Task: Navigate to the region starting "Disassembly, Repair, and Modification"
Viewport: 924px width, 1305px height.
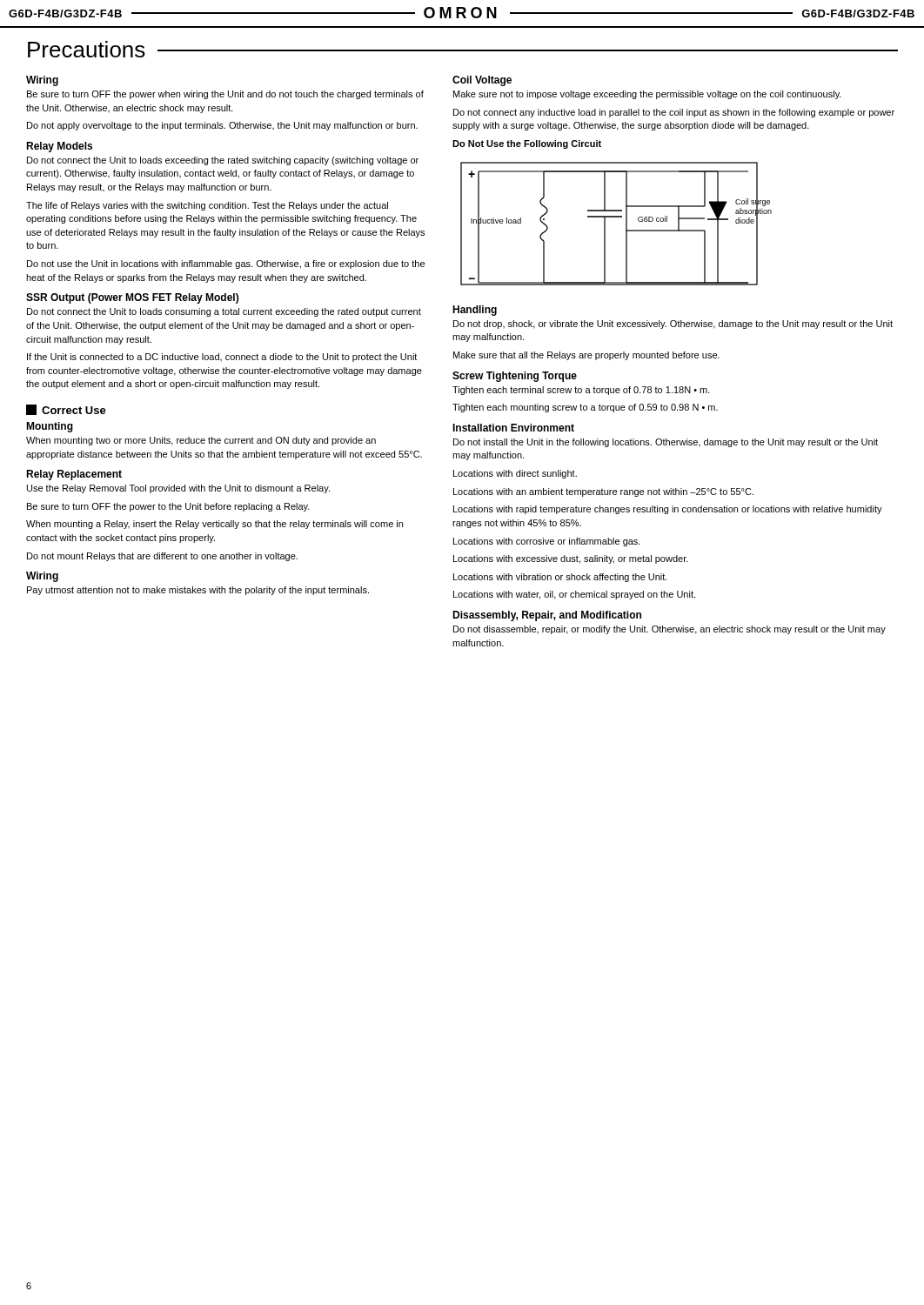Action: coord(547,615)
